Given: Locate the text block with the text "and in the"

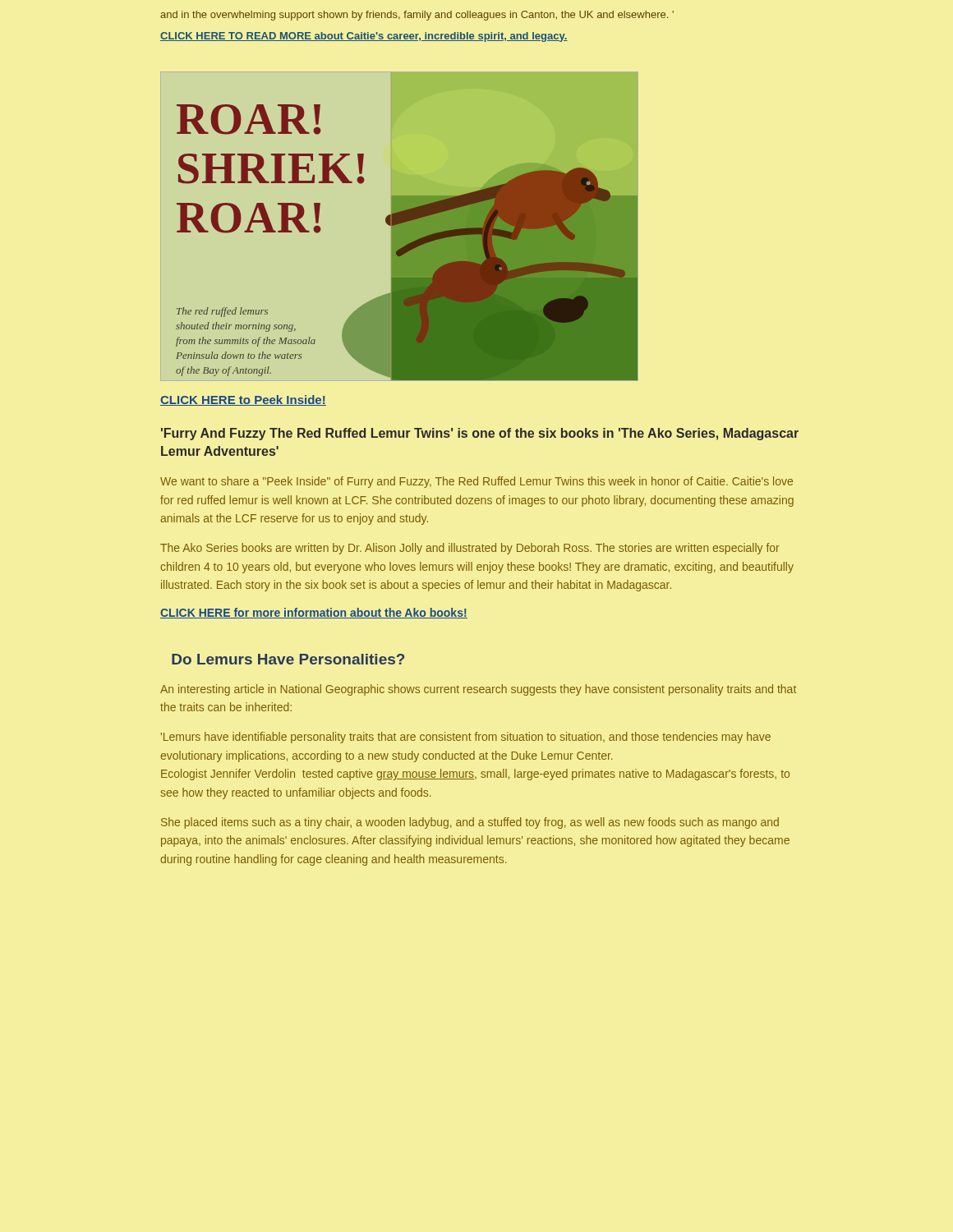Looking at the screenshot, I should point(481,15).
